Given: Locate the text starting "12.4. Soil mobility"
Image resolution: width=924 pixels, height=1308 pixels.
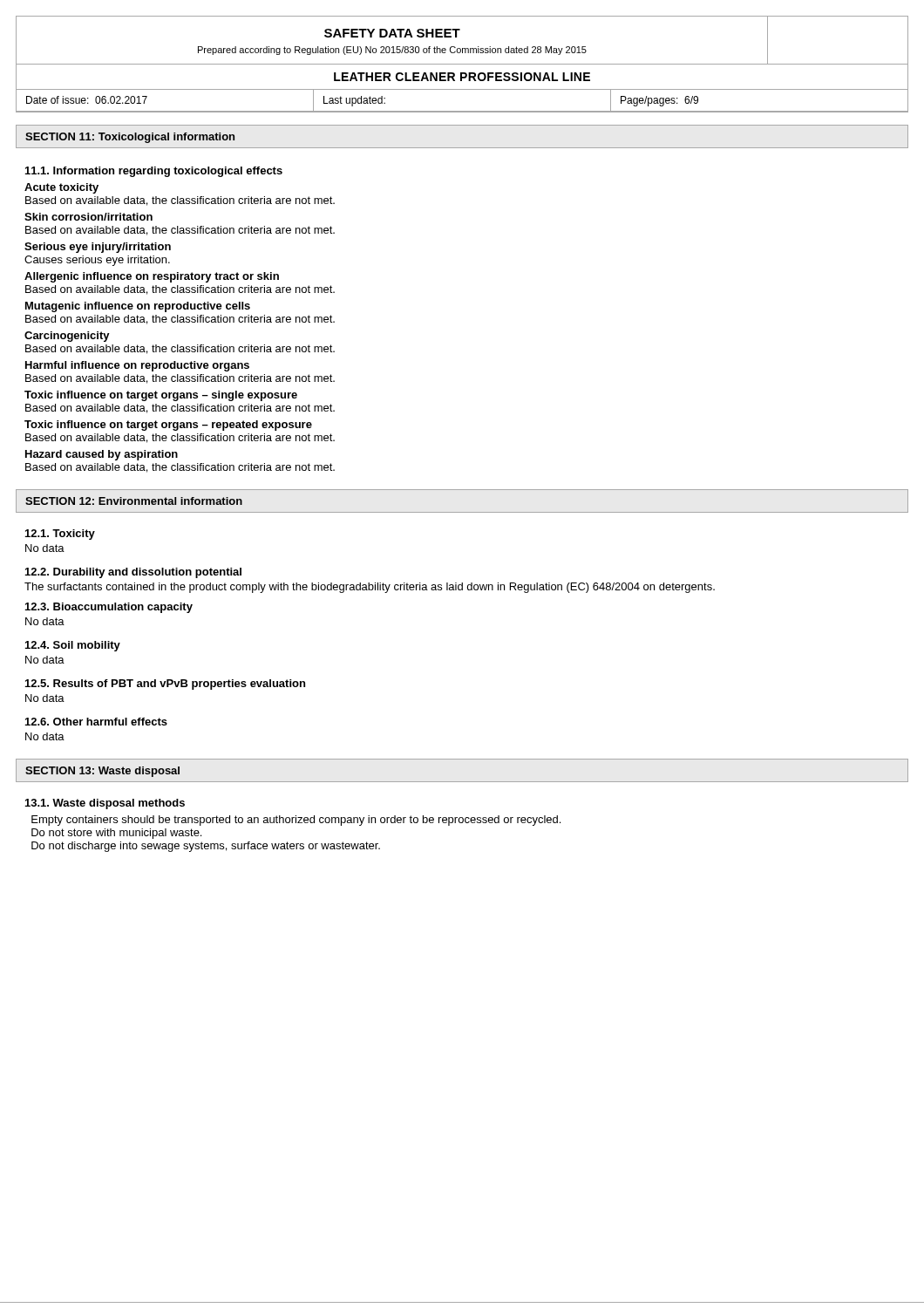Looking at the screenshot, I should tap(72, 645).
